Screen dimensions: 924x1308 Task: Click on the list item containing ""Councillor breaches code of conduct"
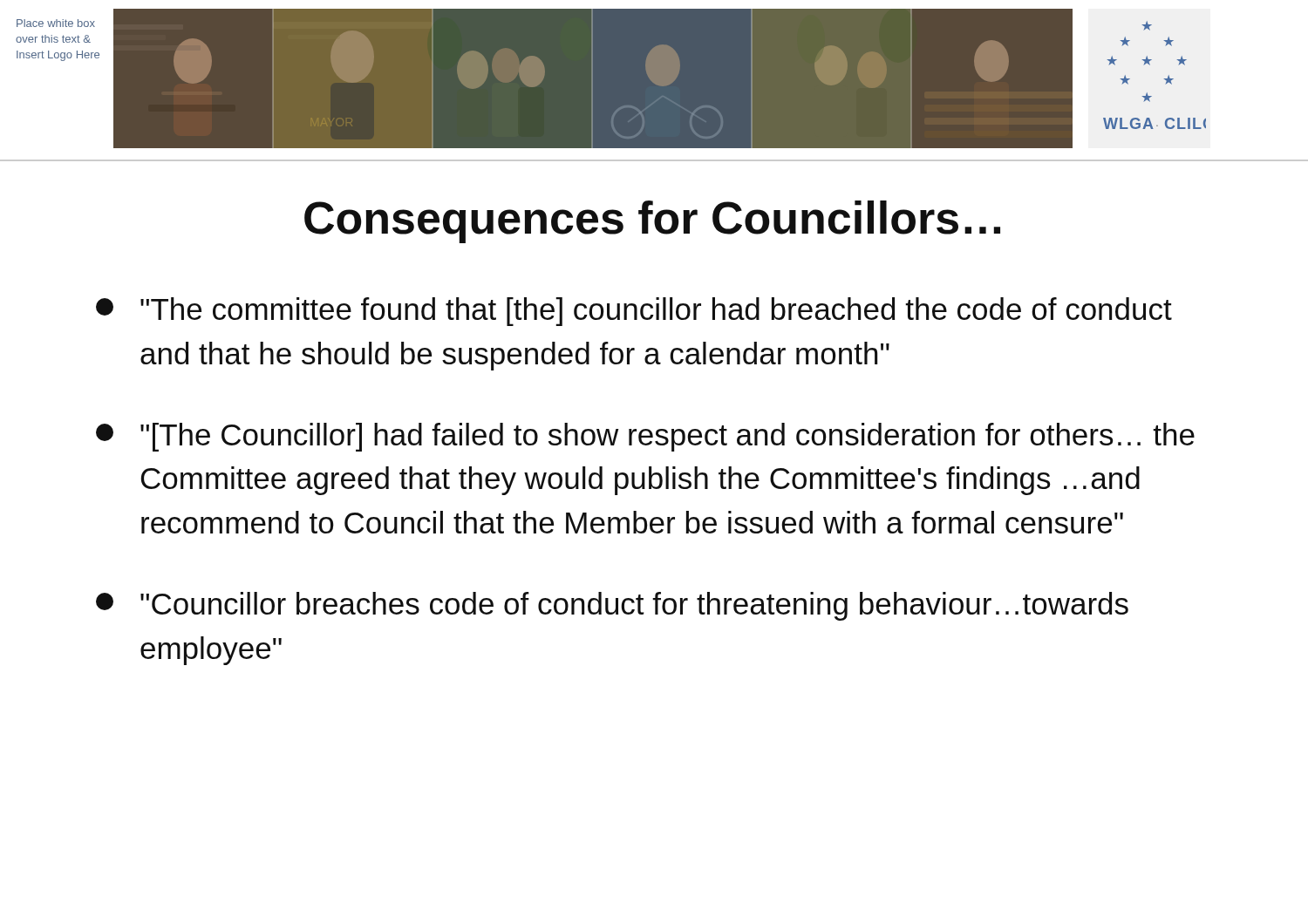[658, 626]
